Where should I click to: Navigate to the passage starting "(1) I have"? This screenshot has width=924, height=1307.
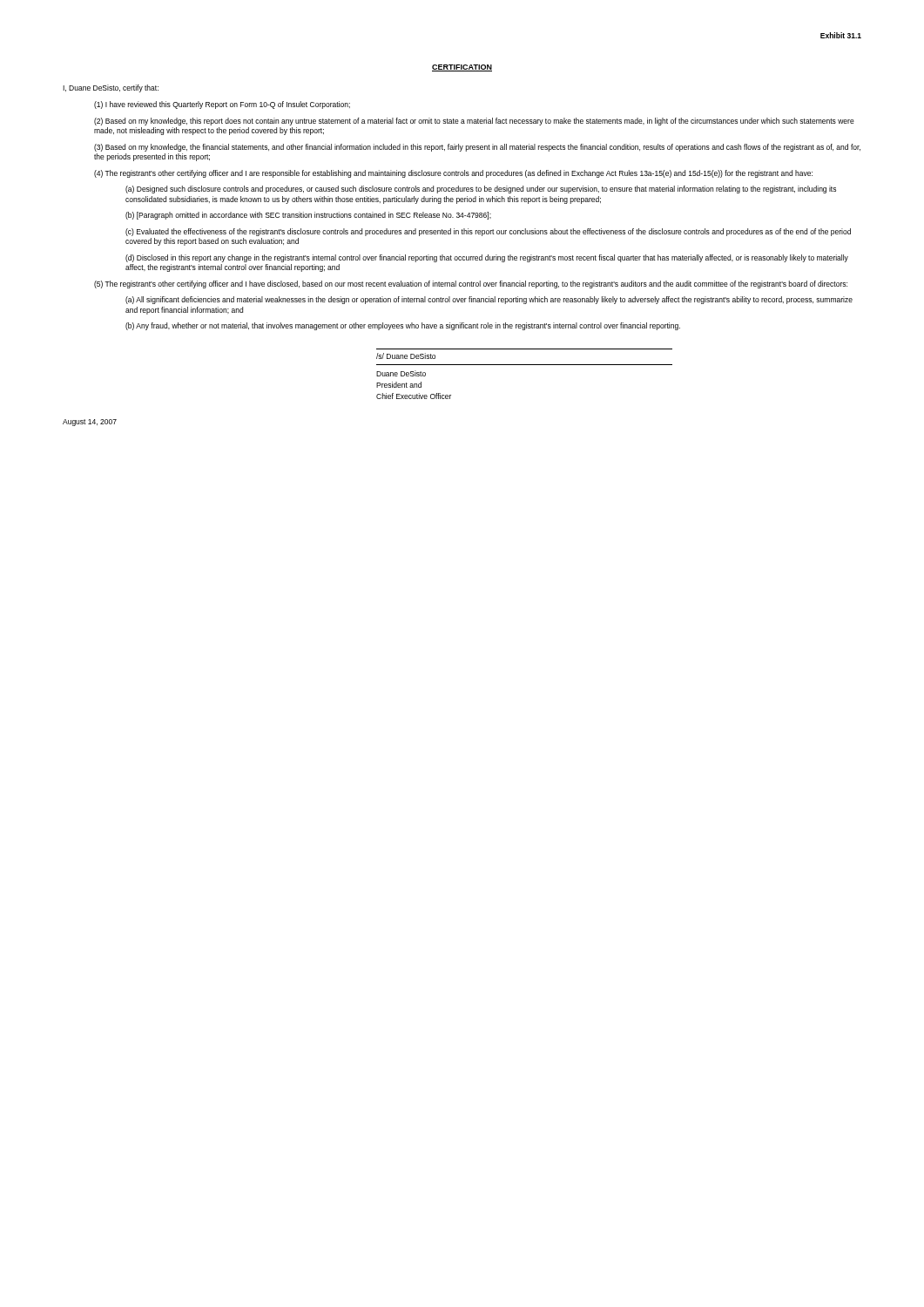[222, 105]
